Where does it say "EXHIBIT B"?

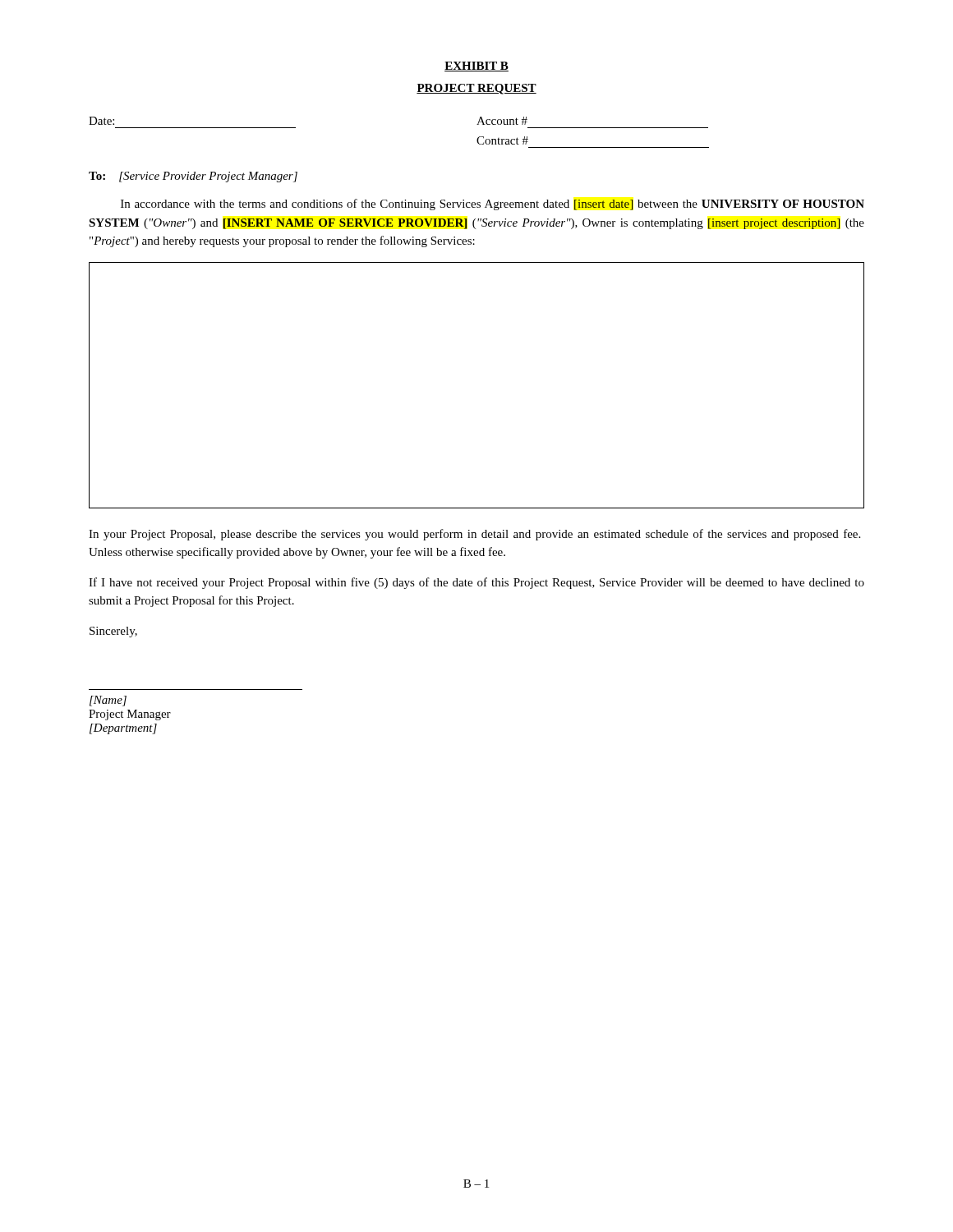pos(476,66)
